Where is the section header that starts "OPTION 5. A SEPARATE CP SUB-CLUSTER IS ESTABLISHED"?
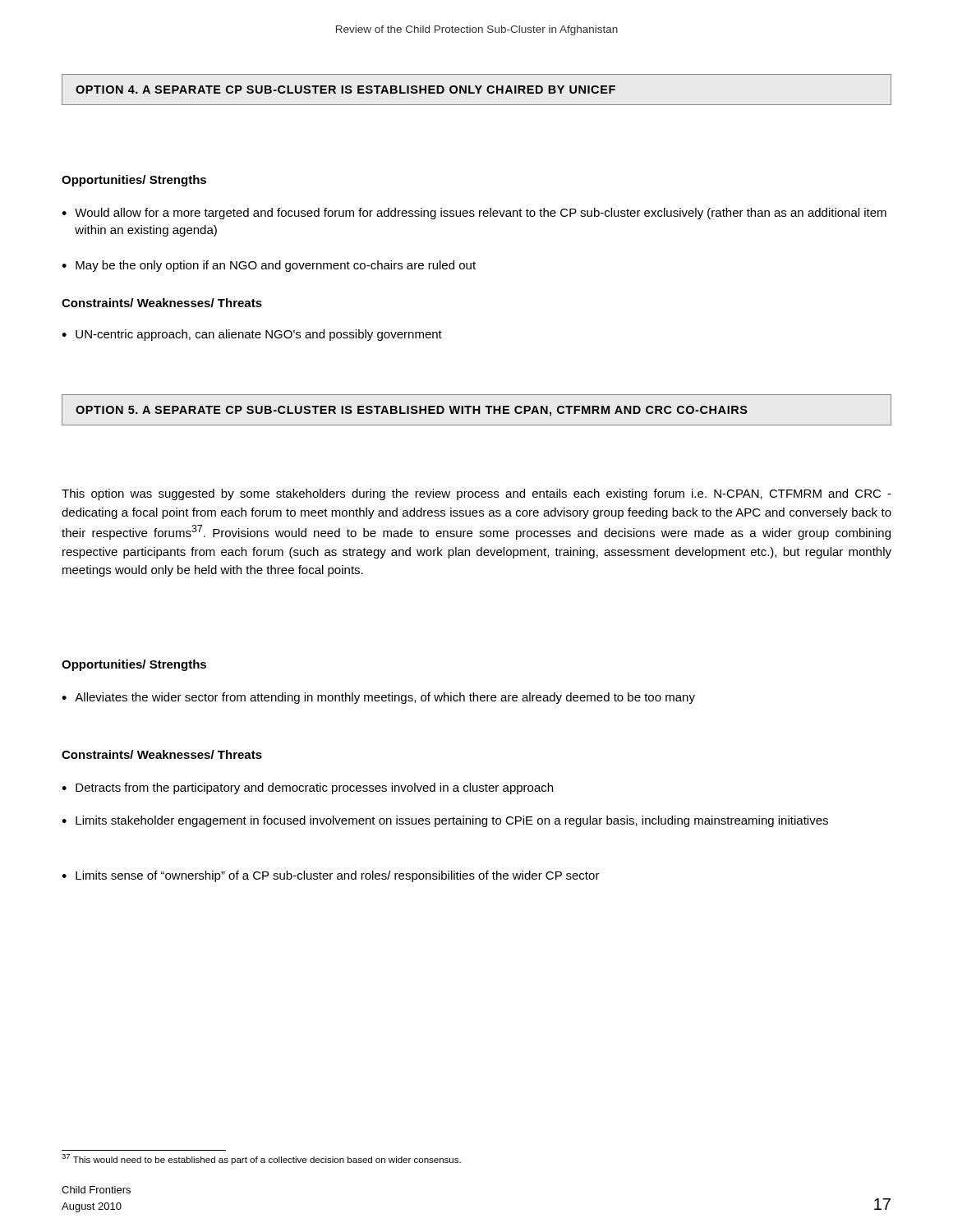Image resolution: width=953 pixels, height=1232 pixels. tap(476, 410)
